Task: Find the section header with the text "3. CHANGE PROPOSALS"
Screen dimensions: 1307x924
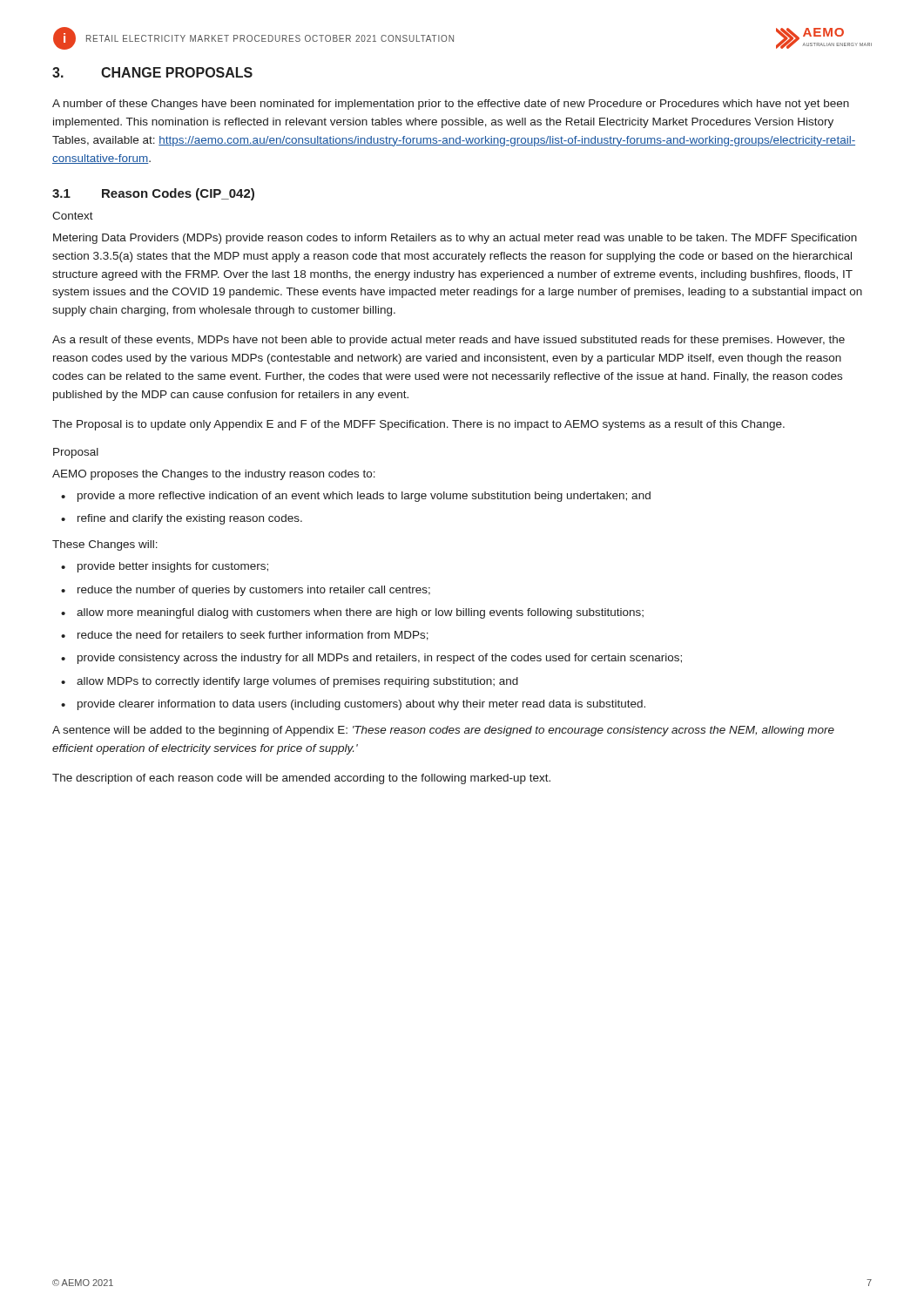Action: (152, 72)
